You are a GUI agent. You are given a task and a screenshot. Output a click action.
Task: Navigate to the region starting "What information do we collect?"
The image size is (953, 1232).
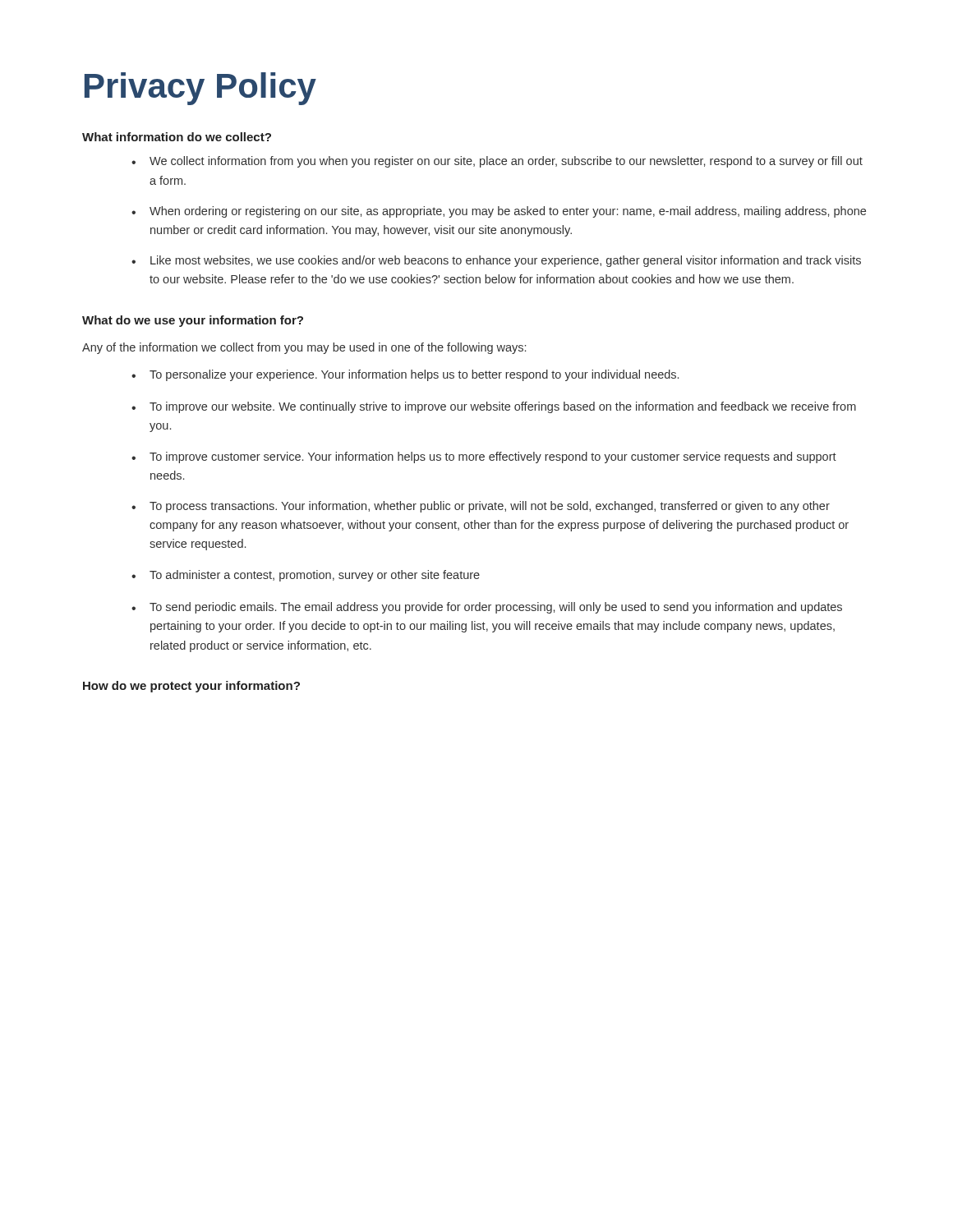pyautogui.click(x=177, y=137)
